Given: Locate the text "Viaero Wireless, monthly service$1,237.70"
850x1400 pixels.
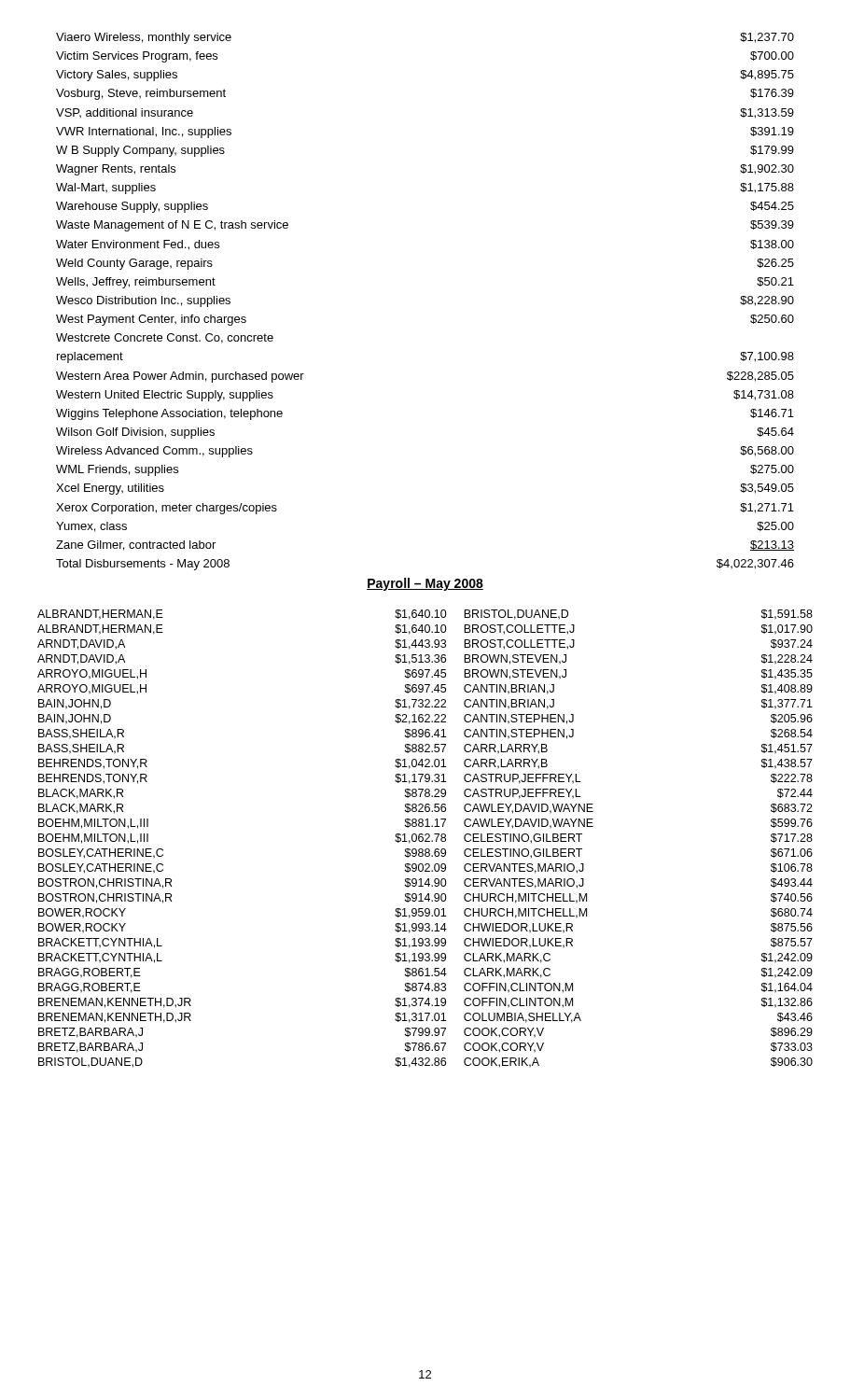Looking at the screenshot, I should click(153, 38).
